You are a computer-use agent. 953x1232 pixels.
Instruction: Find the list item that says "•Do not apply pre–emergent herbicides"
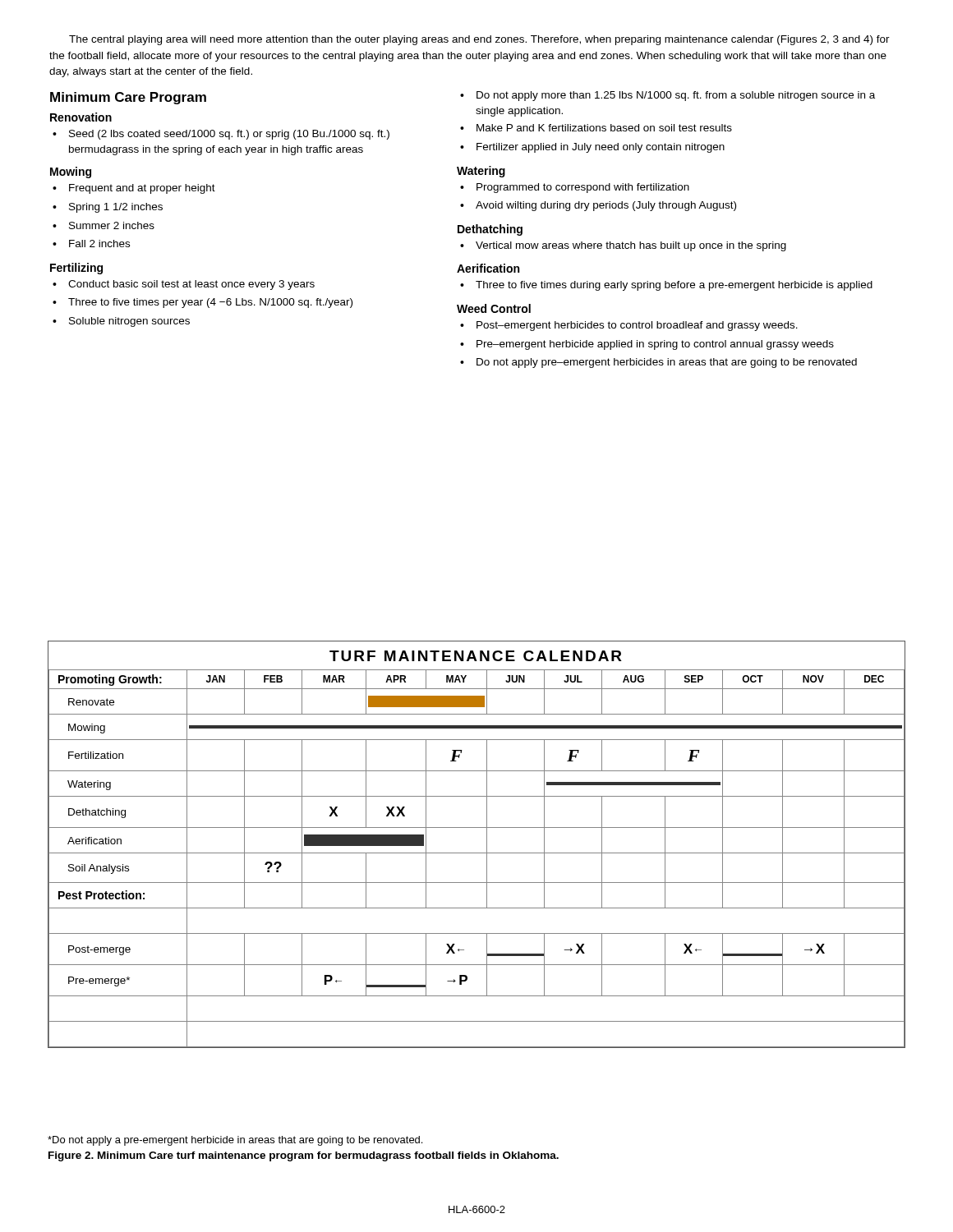click(682, 363)
